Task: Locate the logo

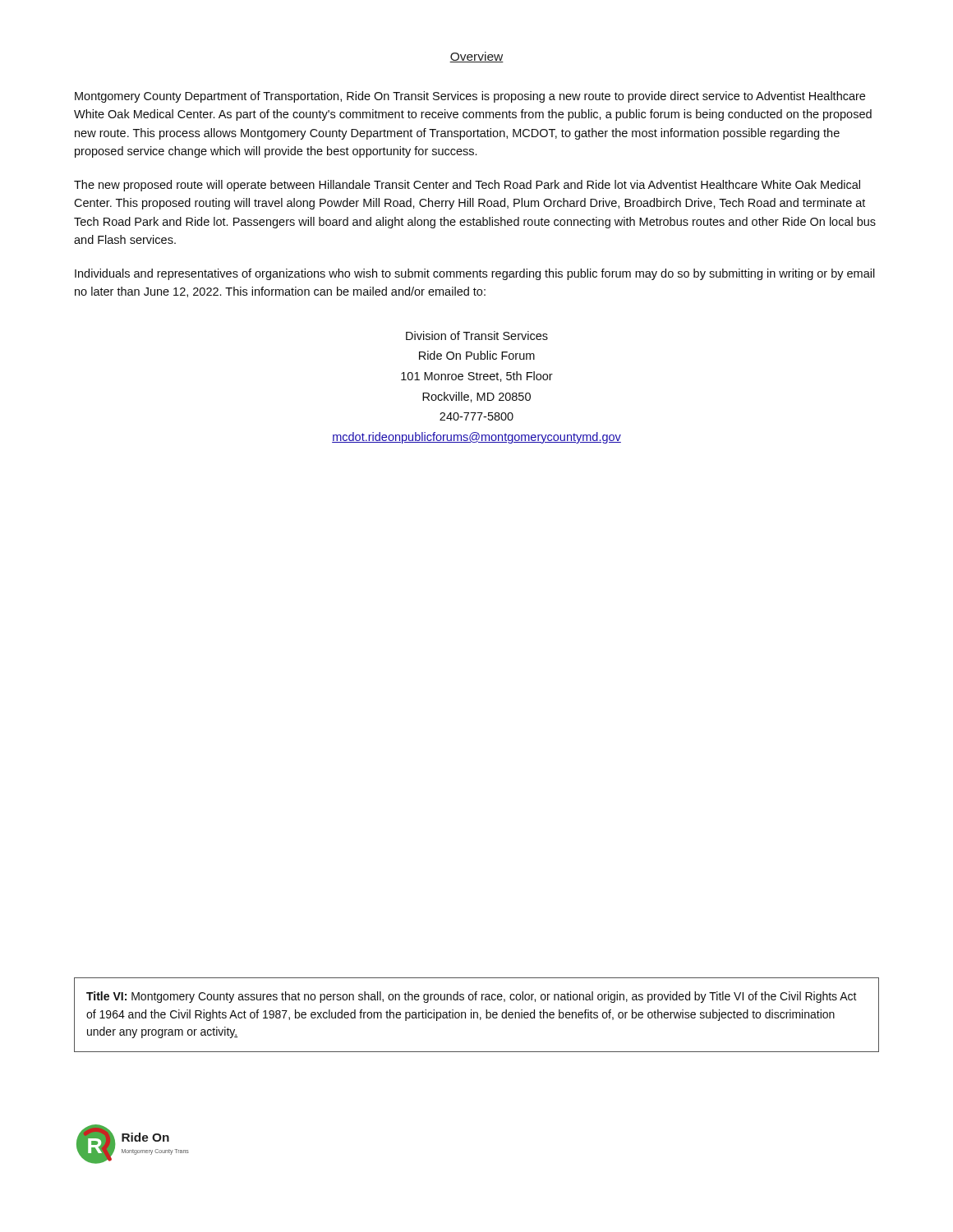Action: pos(131,1147)
